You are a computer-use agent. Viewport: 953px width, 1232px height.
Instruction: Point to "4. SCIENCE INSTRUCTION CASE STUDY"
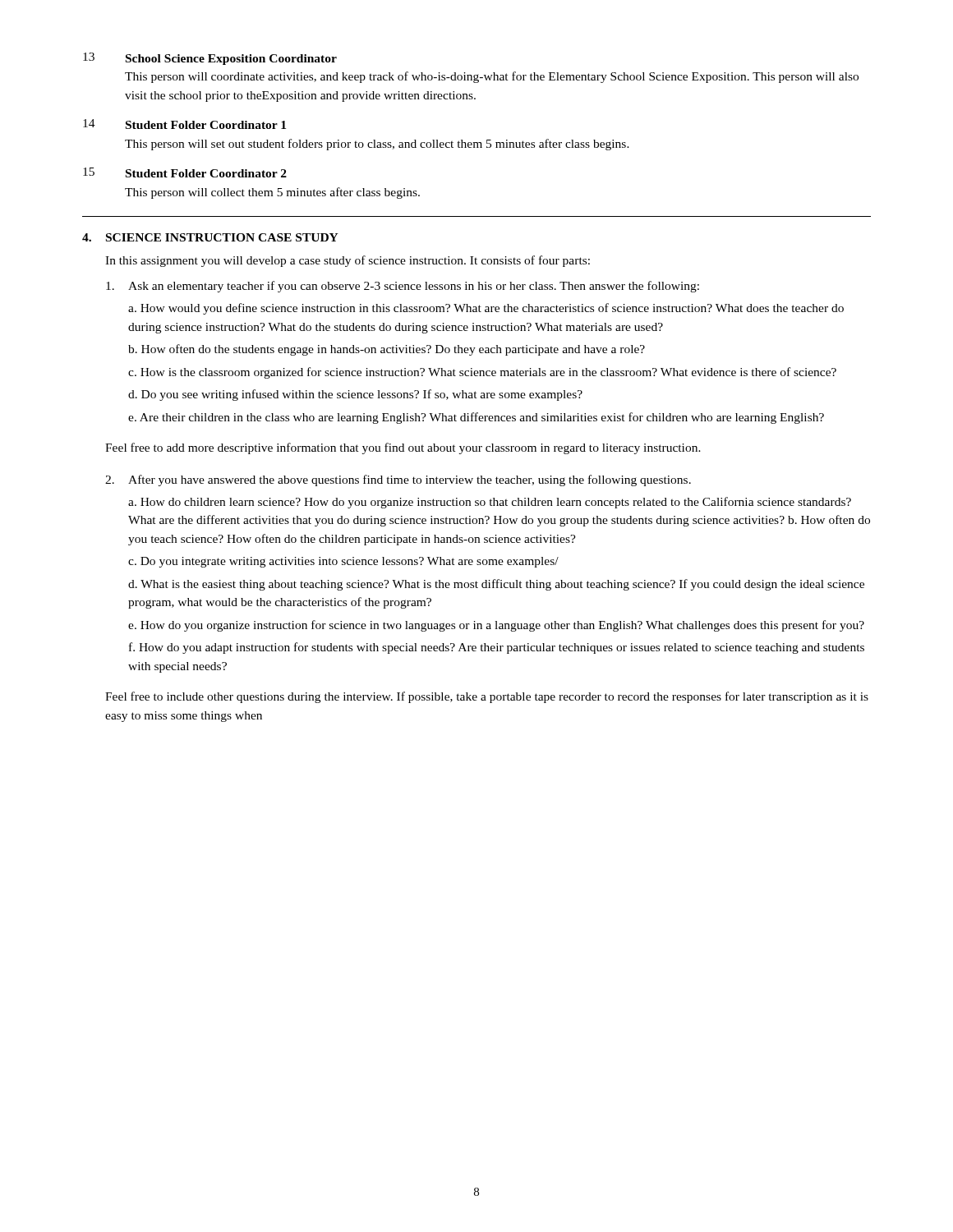(x=210, y=238)
